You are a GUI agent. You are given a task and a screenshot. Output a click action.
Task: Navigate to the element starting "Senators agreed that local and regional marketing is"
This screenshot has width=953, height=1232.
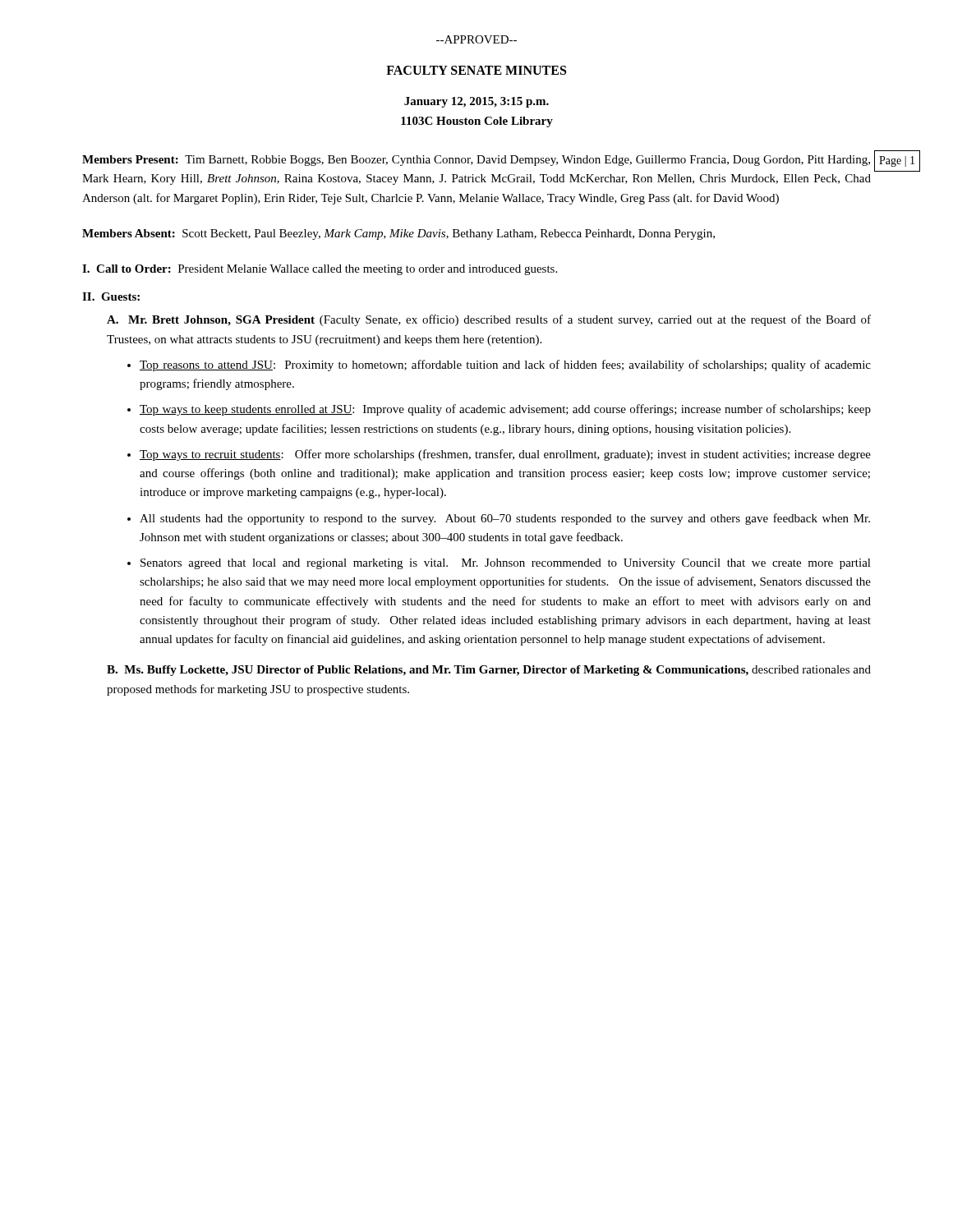click(x=505, y=601)
